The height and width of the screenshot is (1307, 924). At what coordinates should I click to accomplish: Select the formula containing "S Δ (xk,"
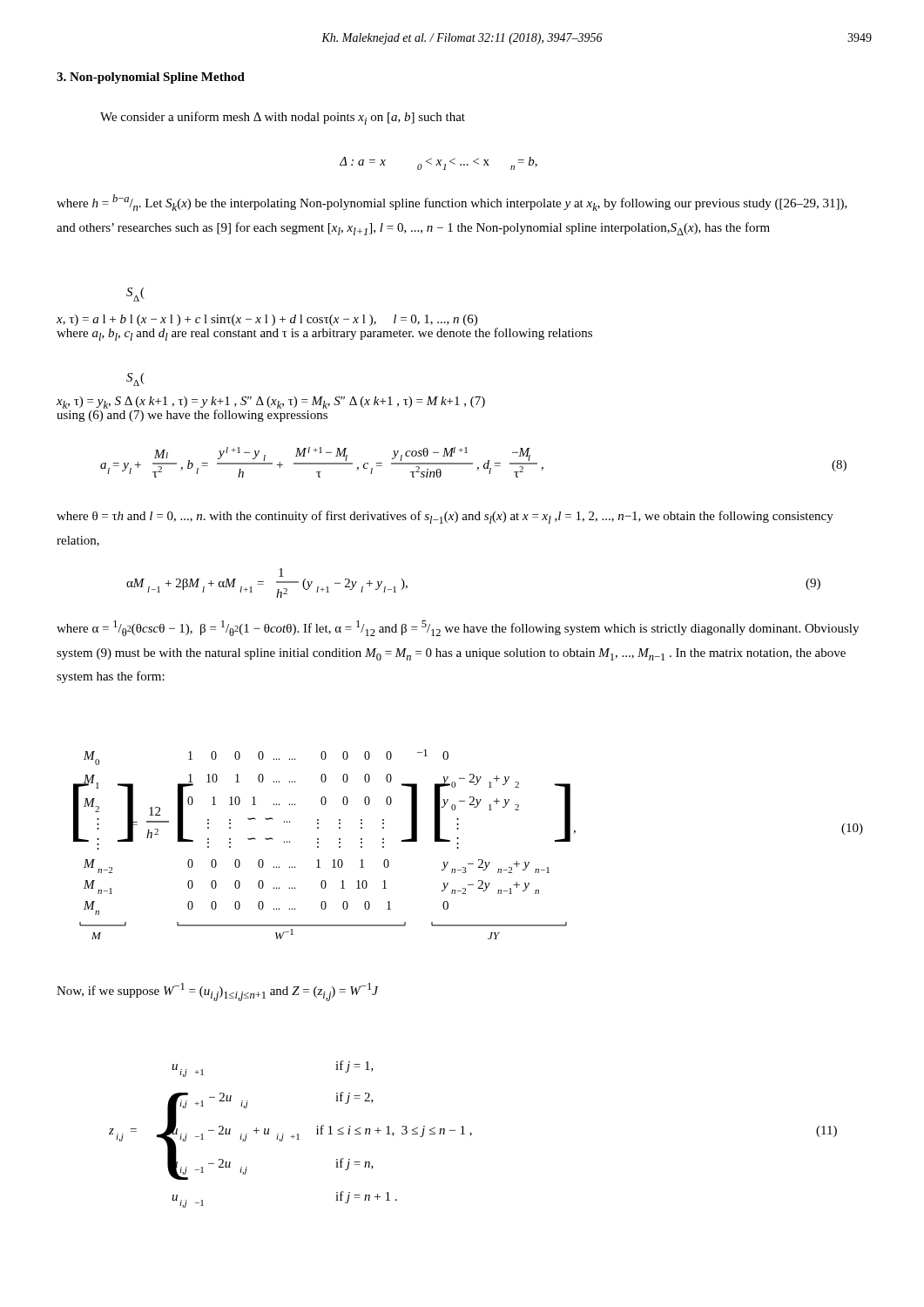point(457,387)
